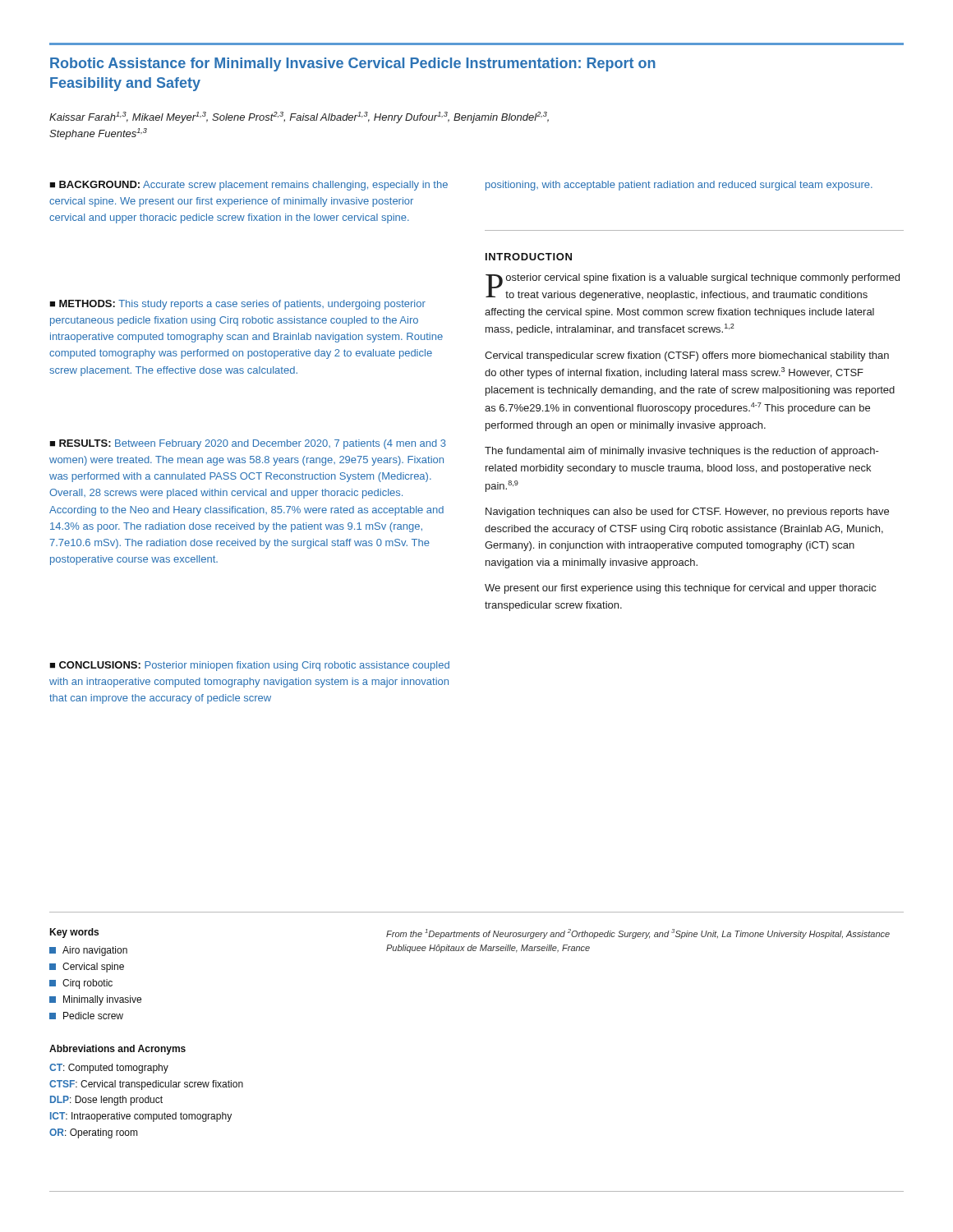The height and width of the screenshot is (1232, 953).
Task: Point to the text block starting "Posterior cervical spine fixation is a valuable"
Action: pyautogui.click(x=694, y=442)
